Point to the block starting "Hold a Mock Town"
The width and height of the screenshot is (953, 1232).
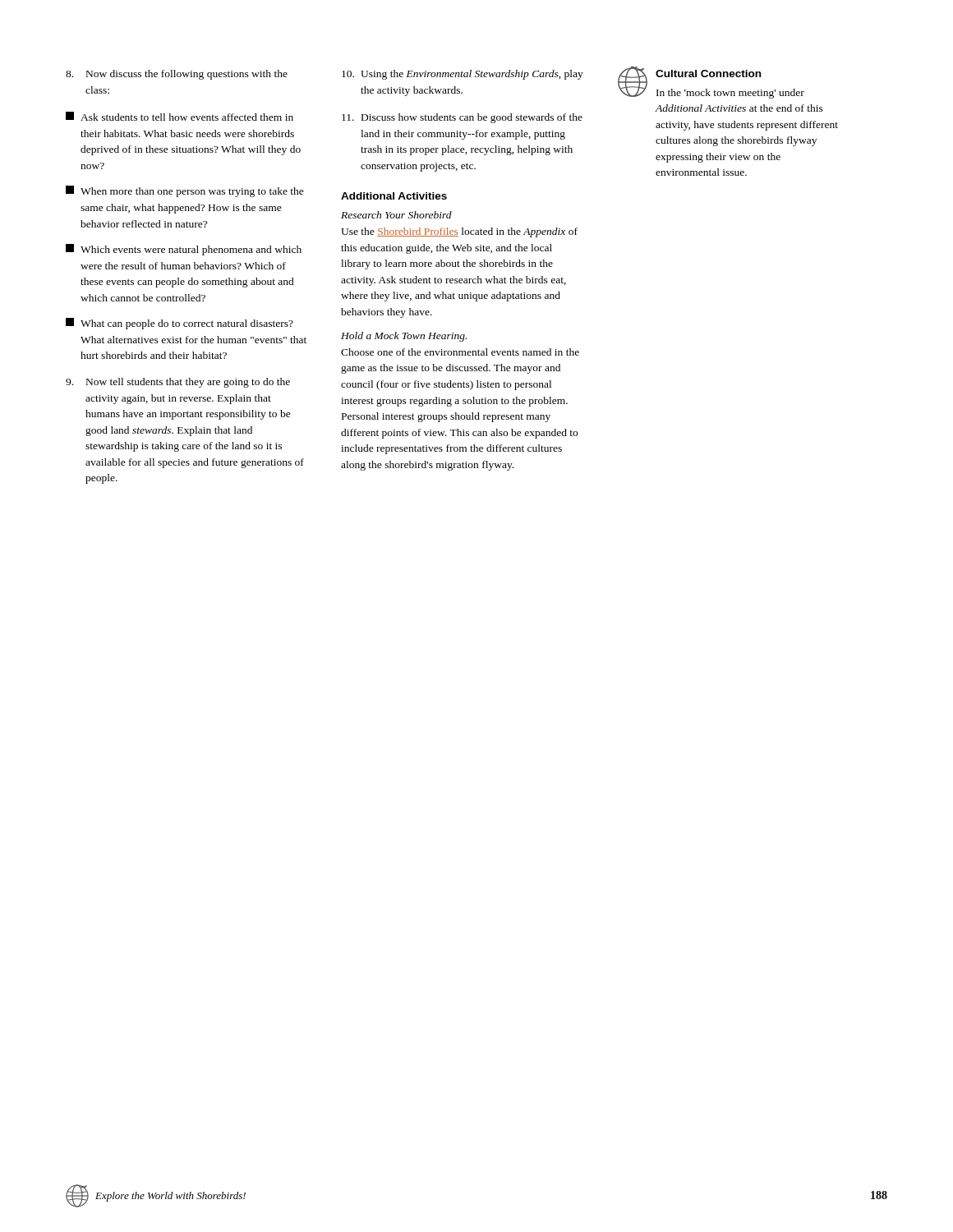(x=460, y=400)
